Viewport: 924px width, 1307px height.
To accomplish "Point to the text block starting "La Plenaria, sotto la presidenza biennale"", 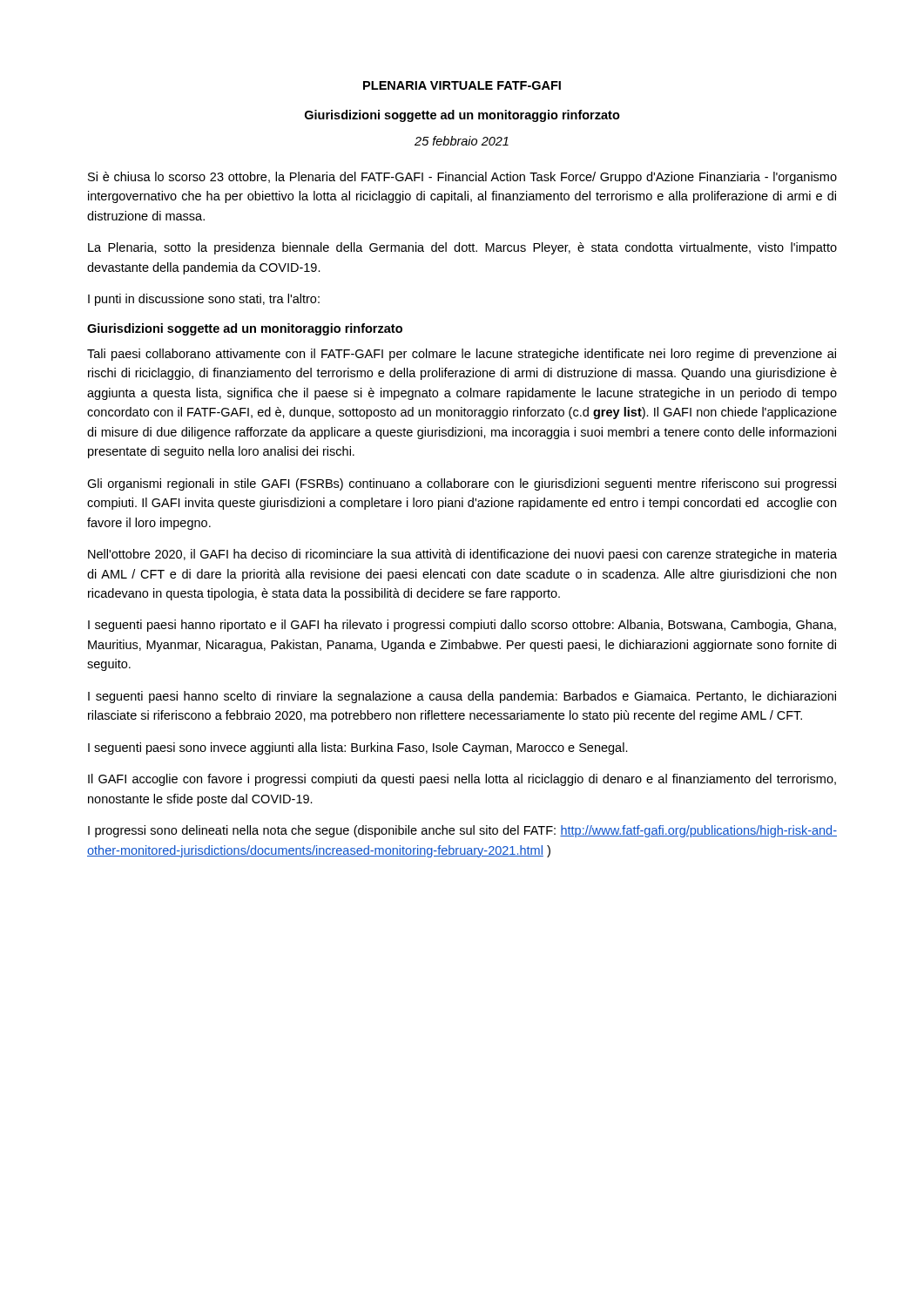I will coord(462,258).
